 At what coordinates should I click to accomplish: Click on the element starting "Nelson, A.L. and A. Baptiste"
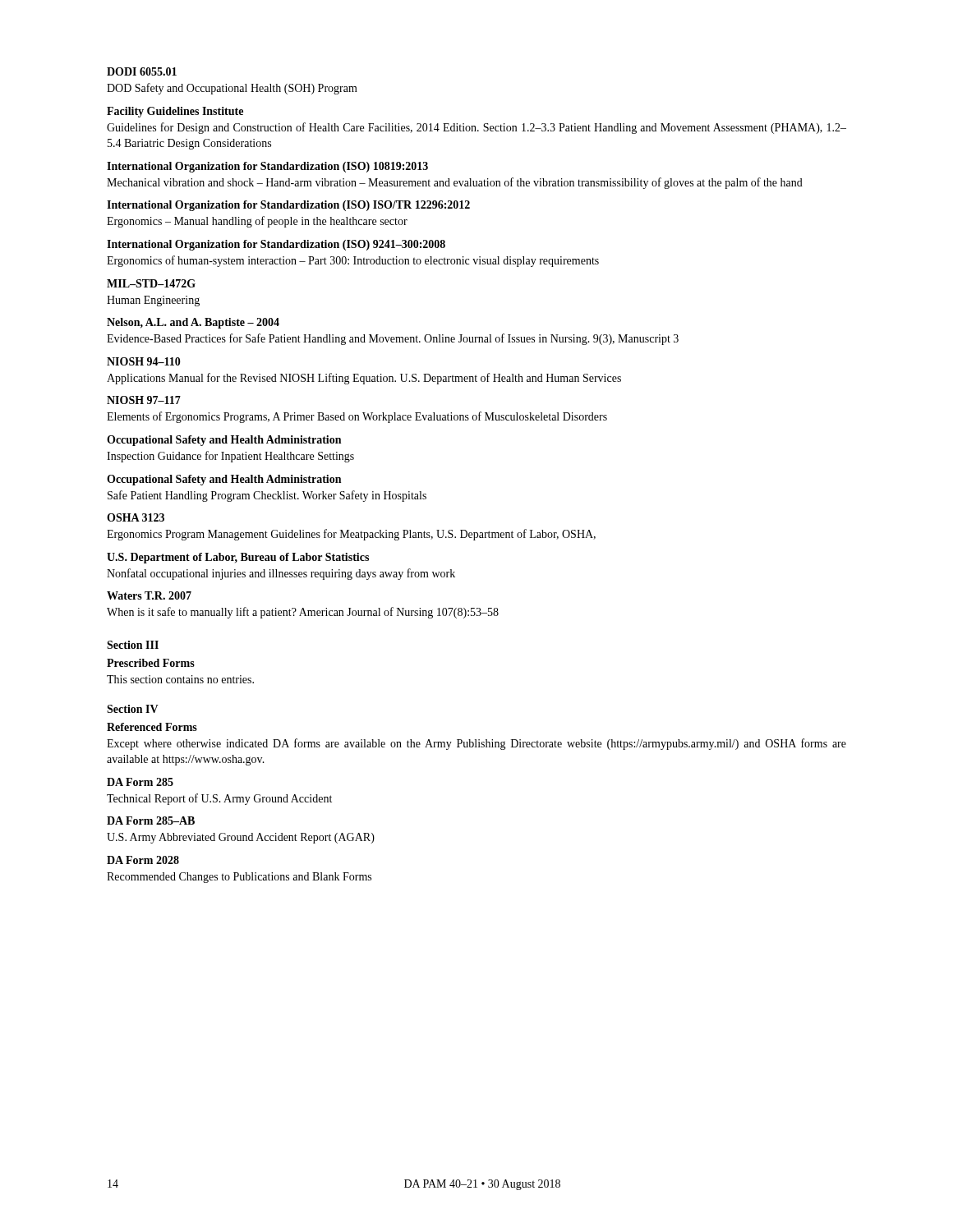click(x=476, y=332)
